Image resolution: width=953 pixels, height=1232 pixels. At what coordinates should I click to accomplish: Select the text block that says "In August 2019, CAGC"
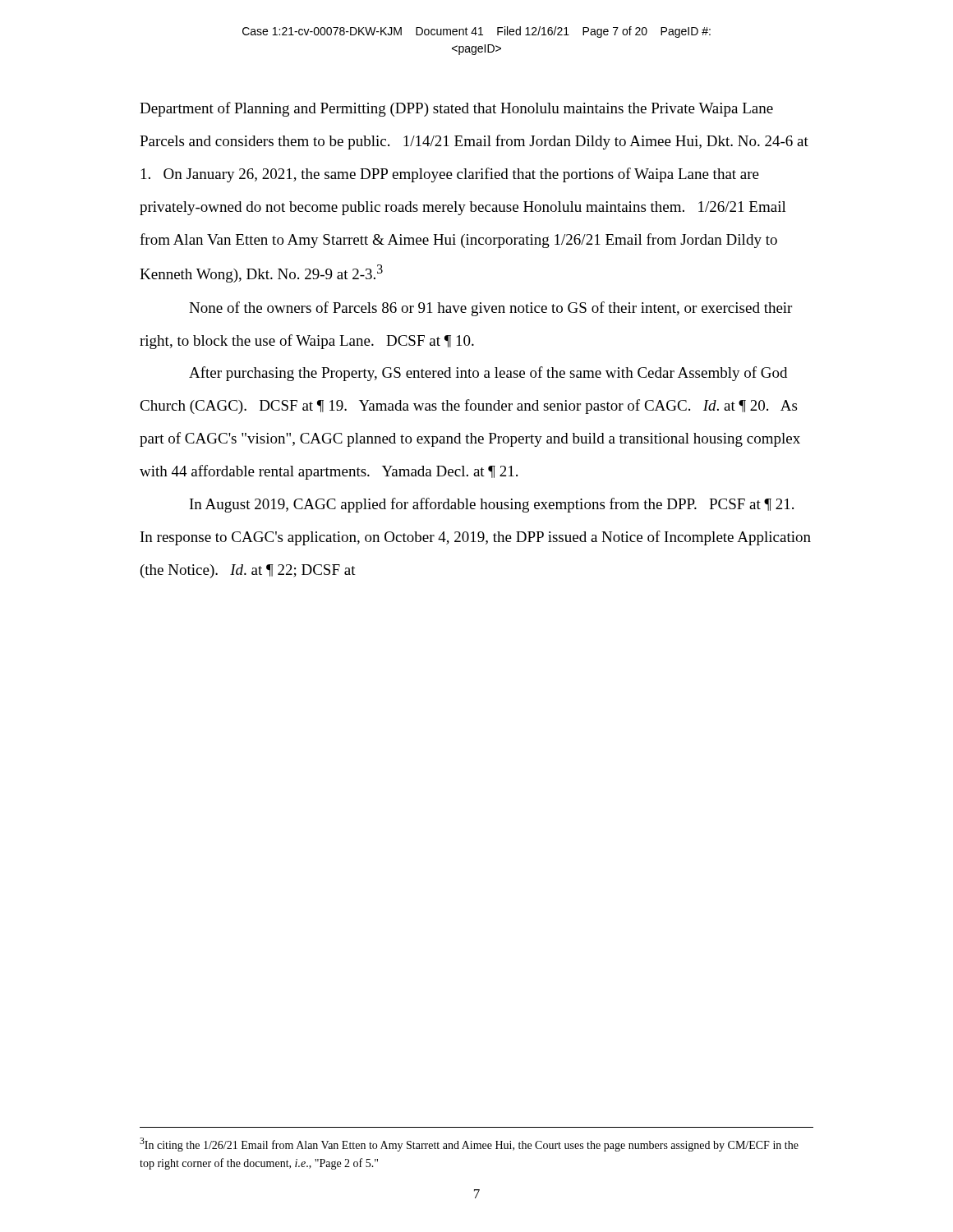[475, 537]
